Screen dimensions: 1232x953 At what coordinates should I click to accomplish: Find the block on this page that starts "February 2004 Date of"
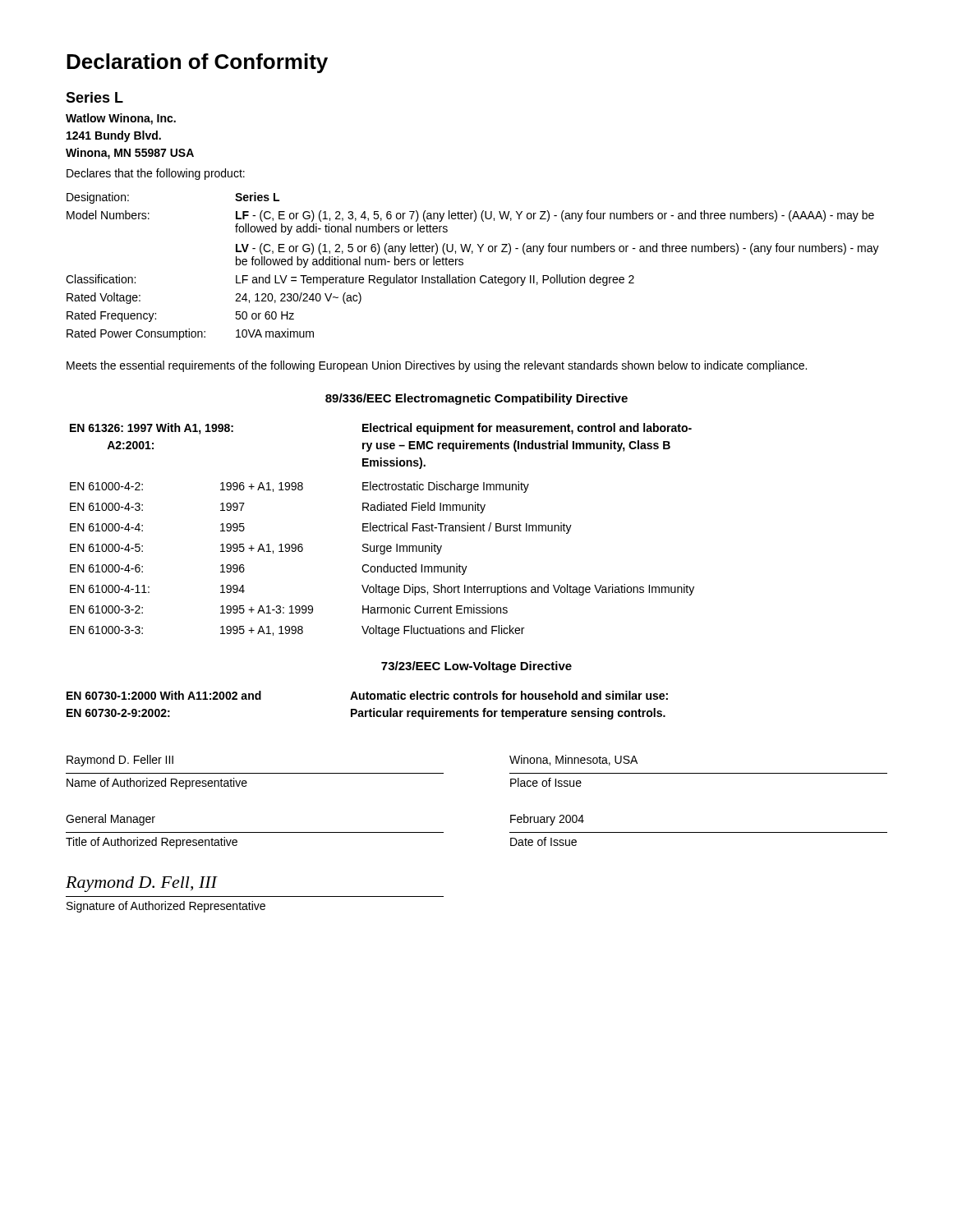click(698, 830)
